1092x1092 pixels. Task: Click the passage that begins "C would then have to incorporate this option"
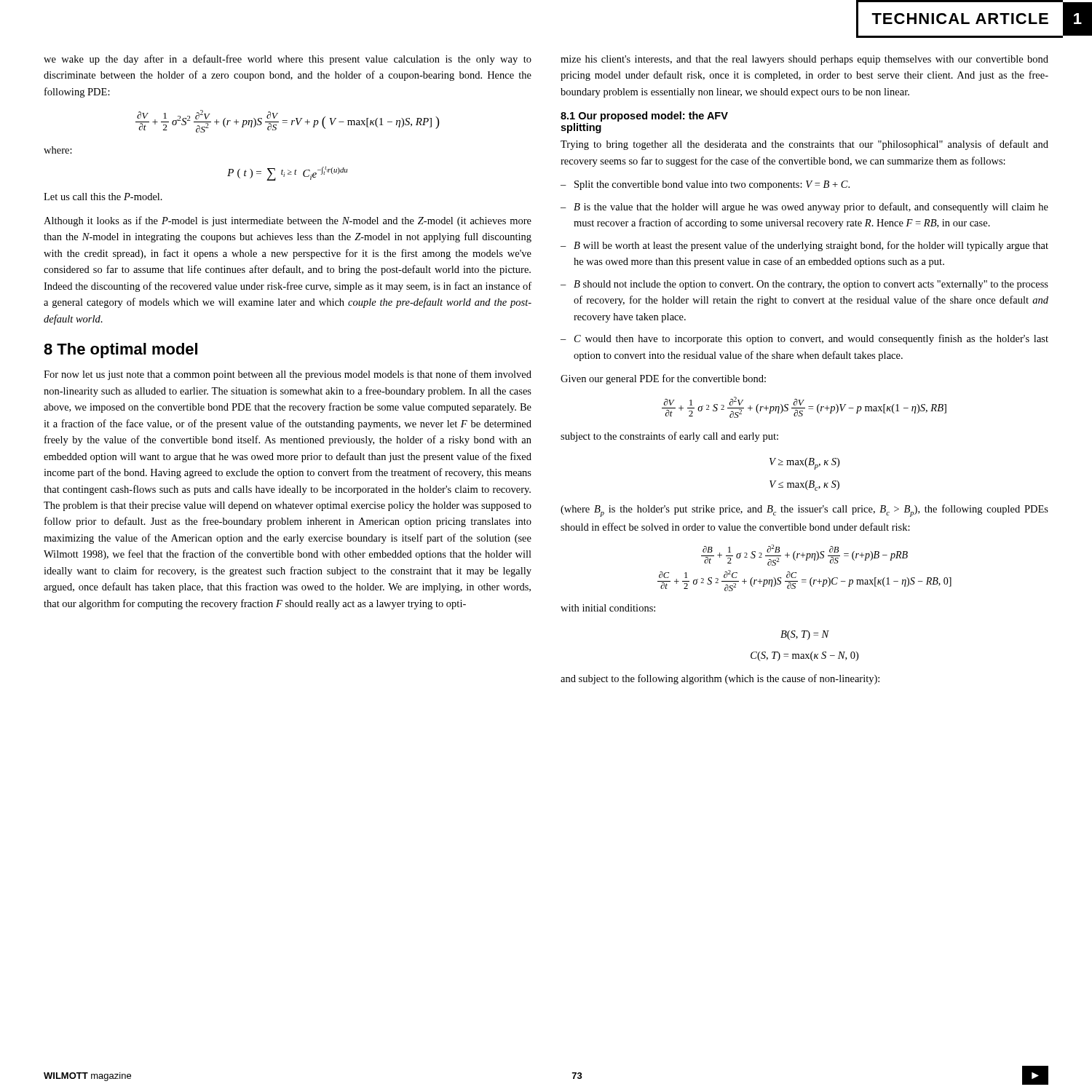[804, 347]
